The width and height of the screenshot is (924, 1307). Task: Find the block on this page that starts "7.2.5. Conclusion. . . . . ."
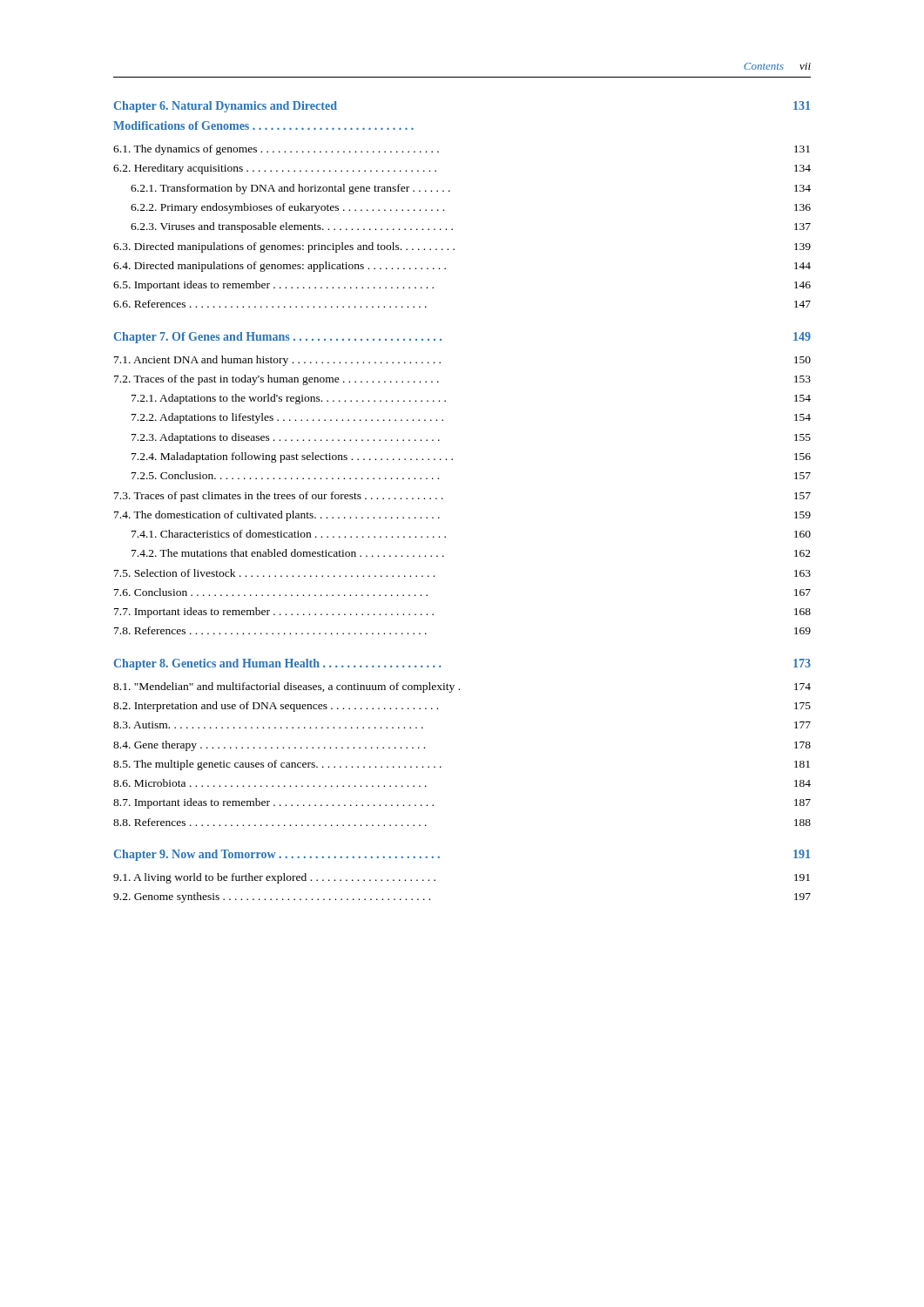170,474
